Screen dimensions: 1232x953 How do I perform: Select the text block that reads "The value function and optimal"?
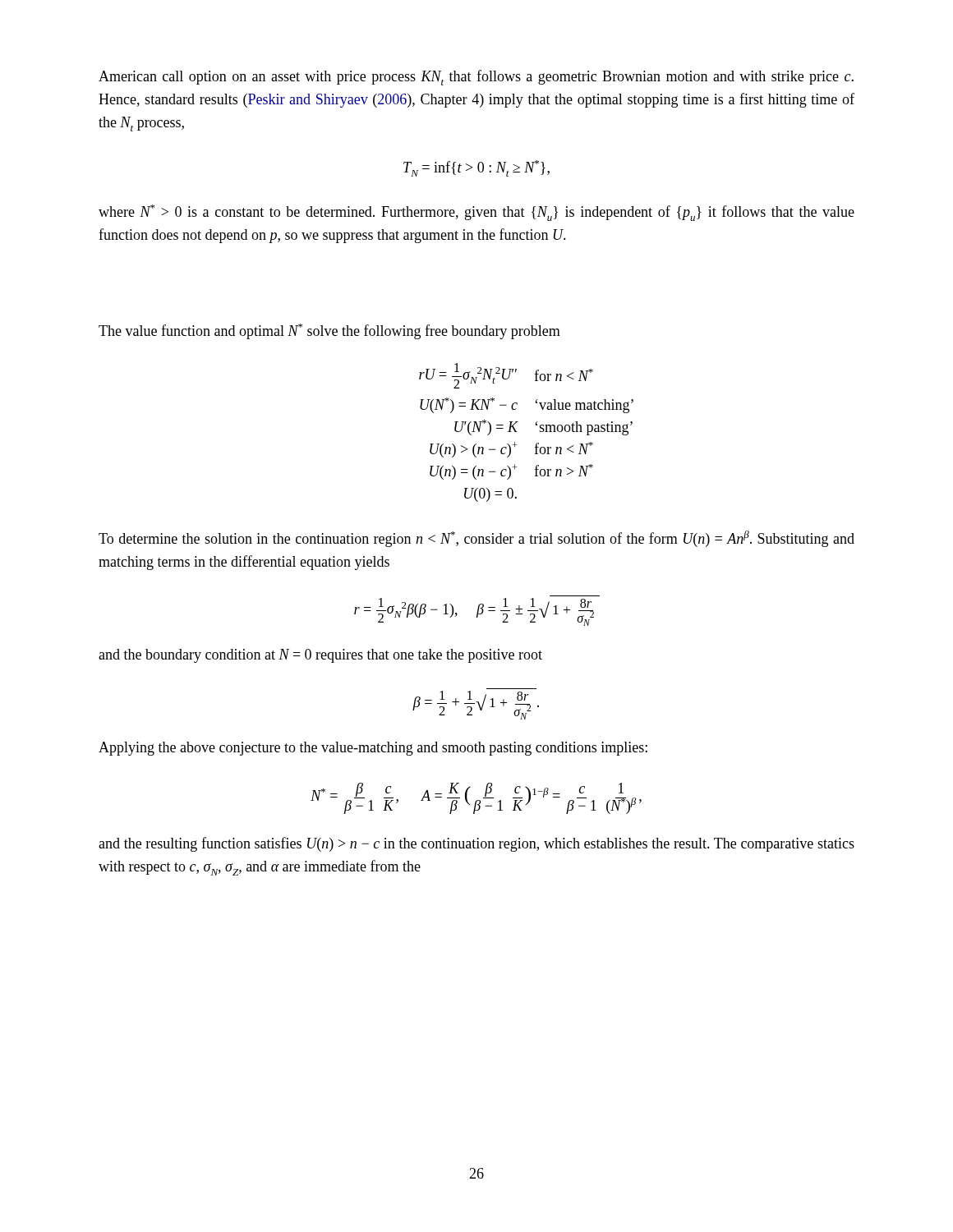[476, 332]
